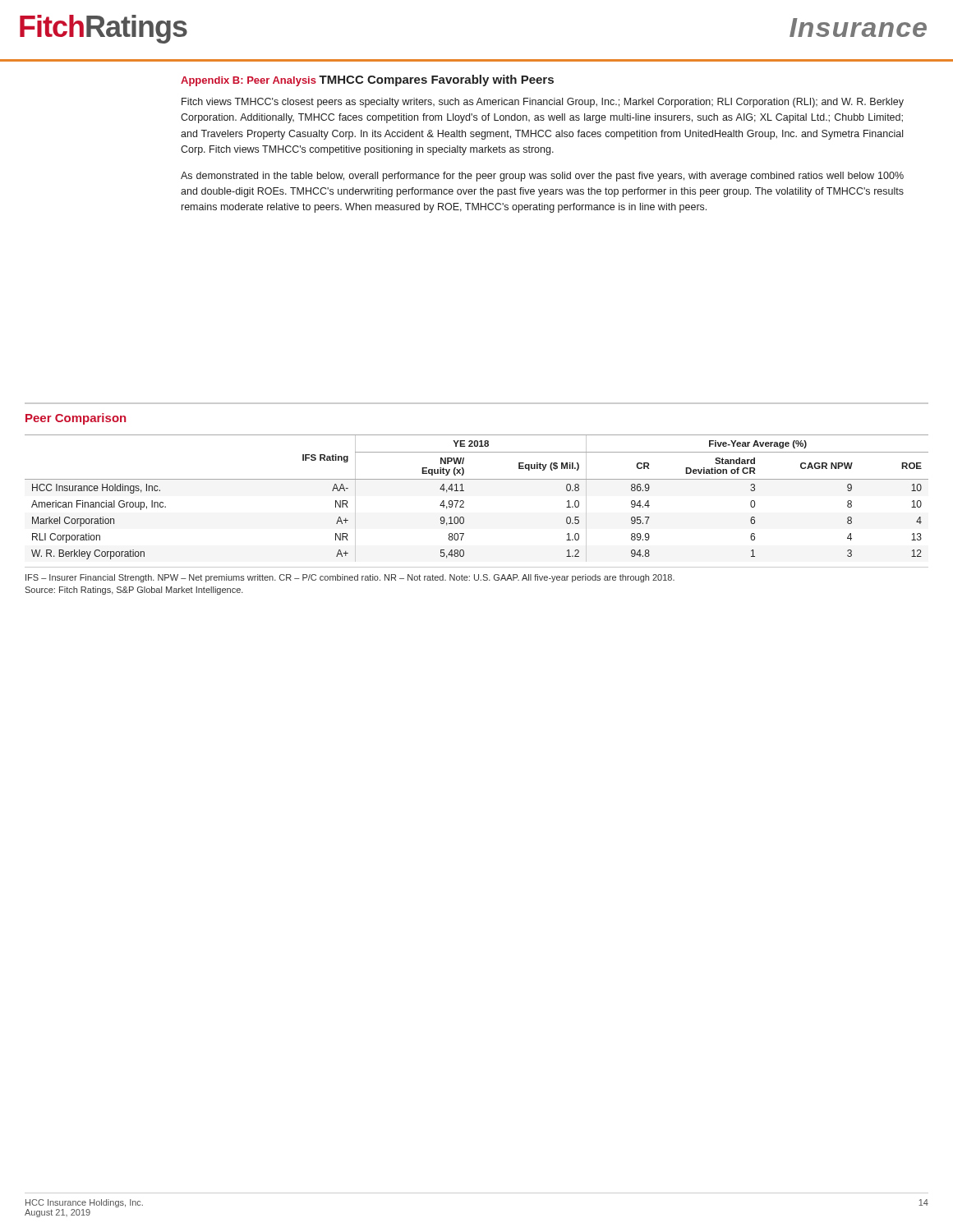Screen dimensions: 1232x953
Task: Select the text block that says "Fitch views TMHCC's closest peers as"
Action: tap(542, 126)
